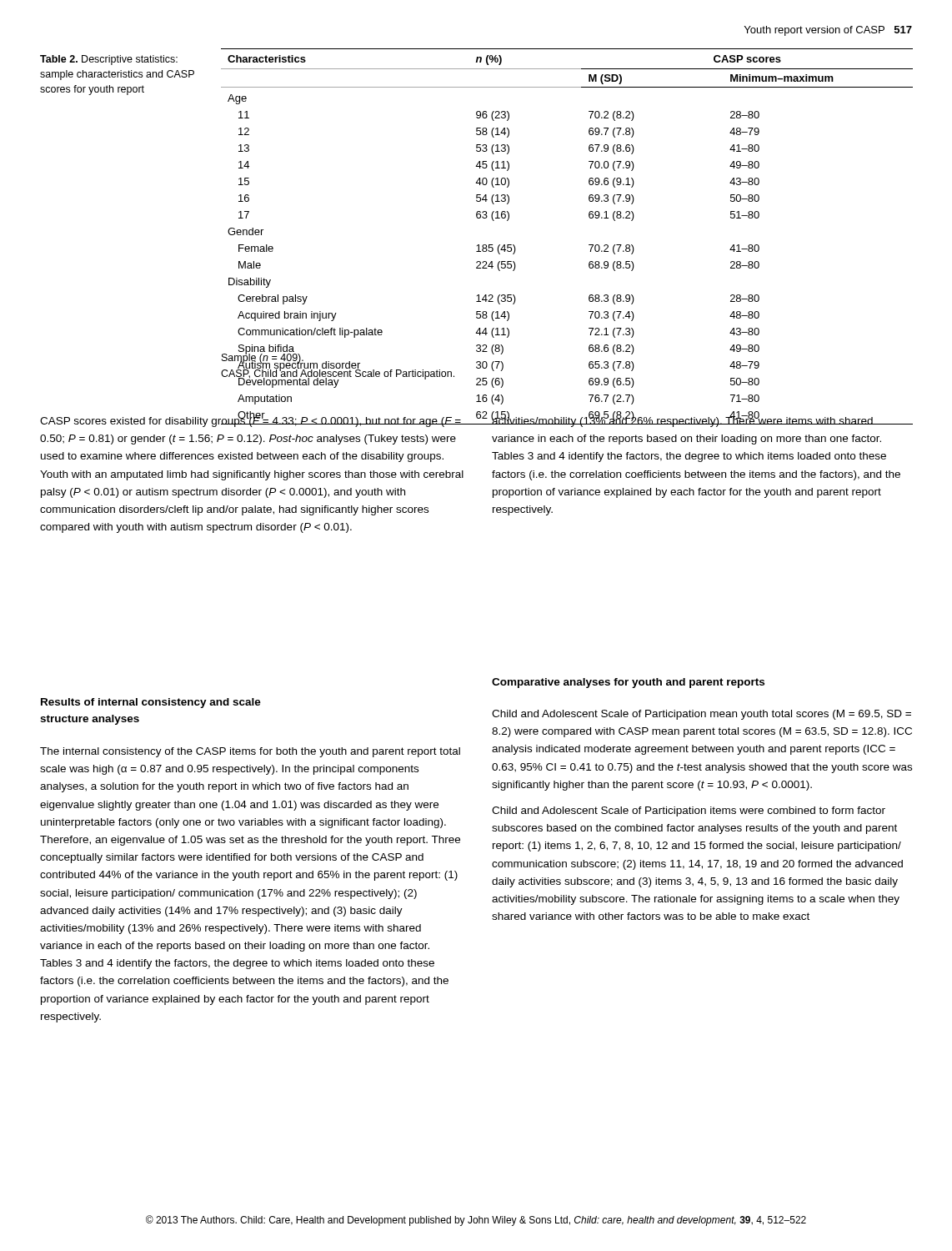The height and width of the screenshot is (1251, 952).
Task: Click on the section header containing "Comparative analyses for"
Action: [628, 682]
